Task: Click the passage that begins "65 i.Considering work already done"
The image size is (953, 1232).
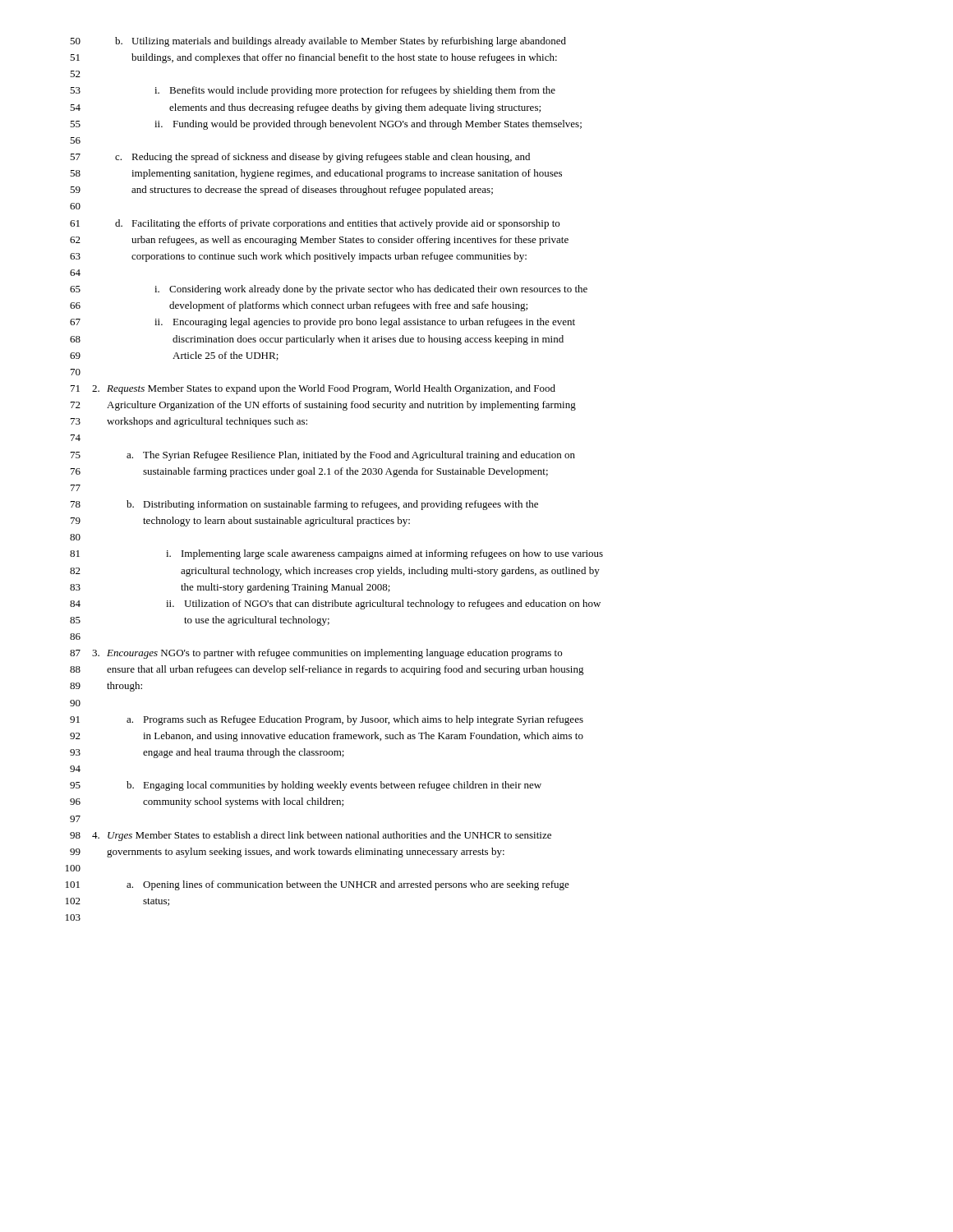Action: click(x=476, y=289)
